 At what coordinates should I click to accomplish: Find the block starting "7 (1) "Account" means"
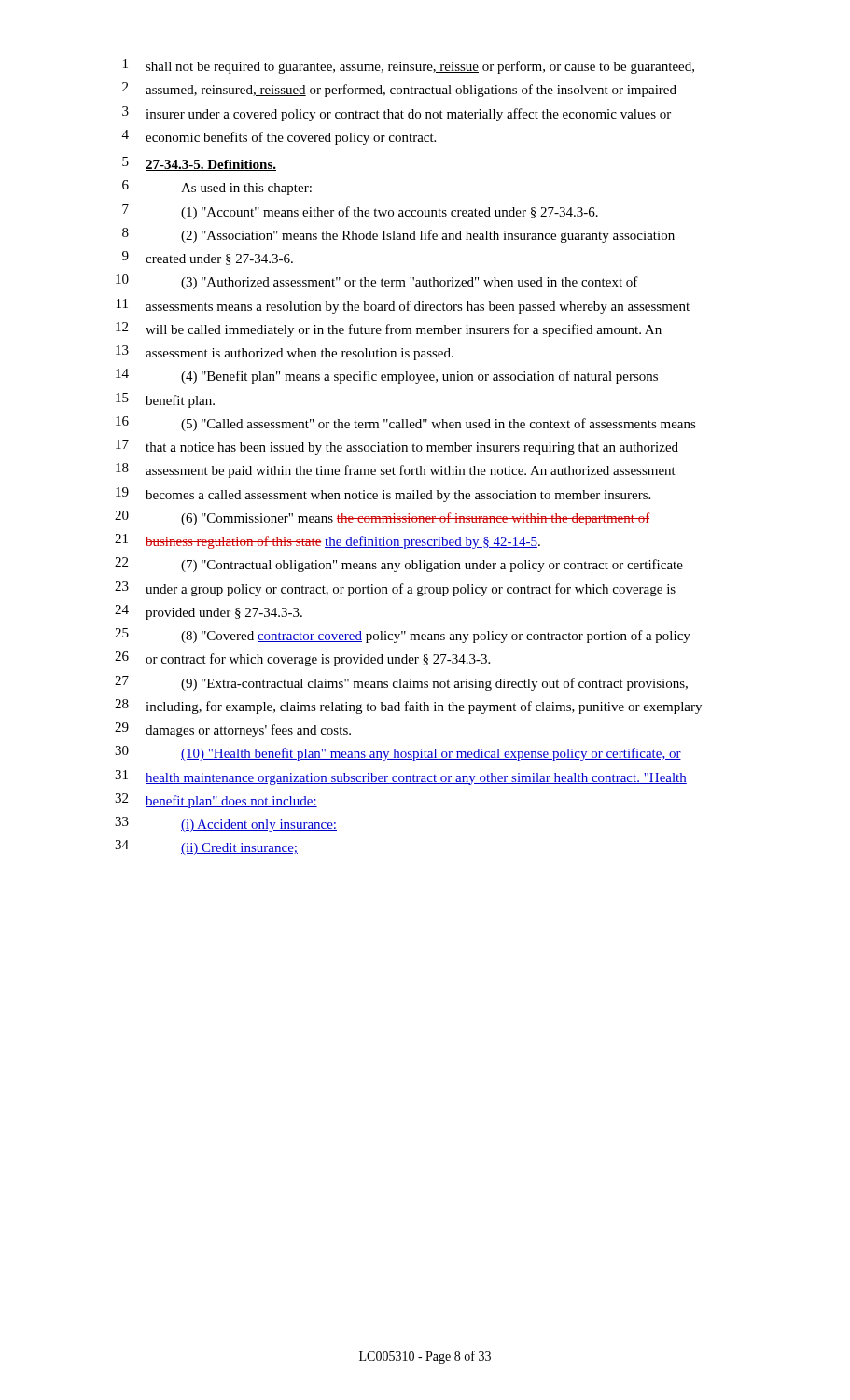[425, 212]
